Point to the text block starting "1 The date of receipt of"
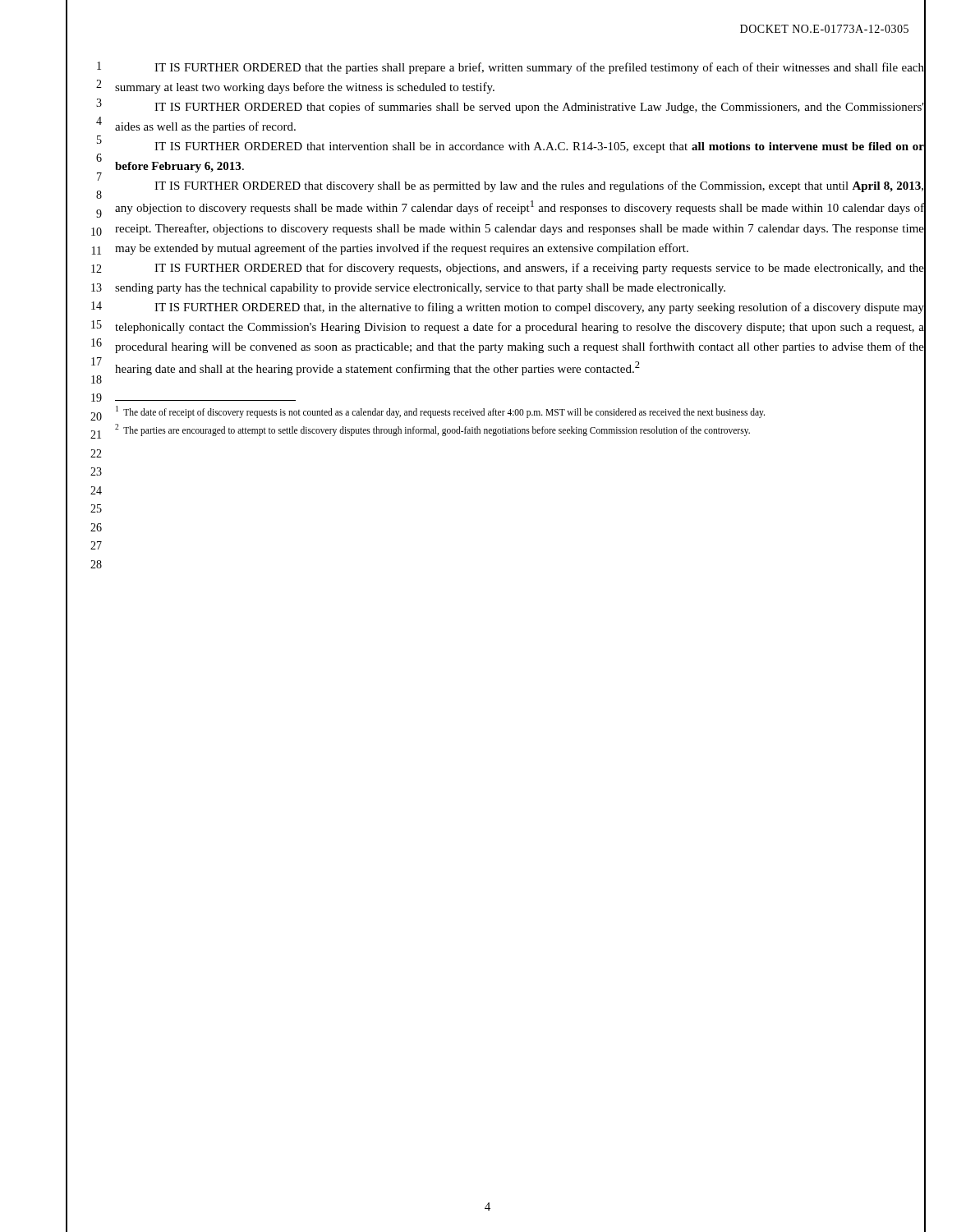The width and height of the screenshot is (975, 1232). [440, 411]
